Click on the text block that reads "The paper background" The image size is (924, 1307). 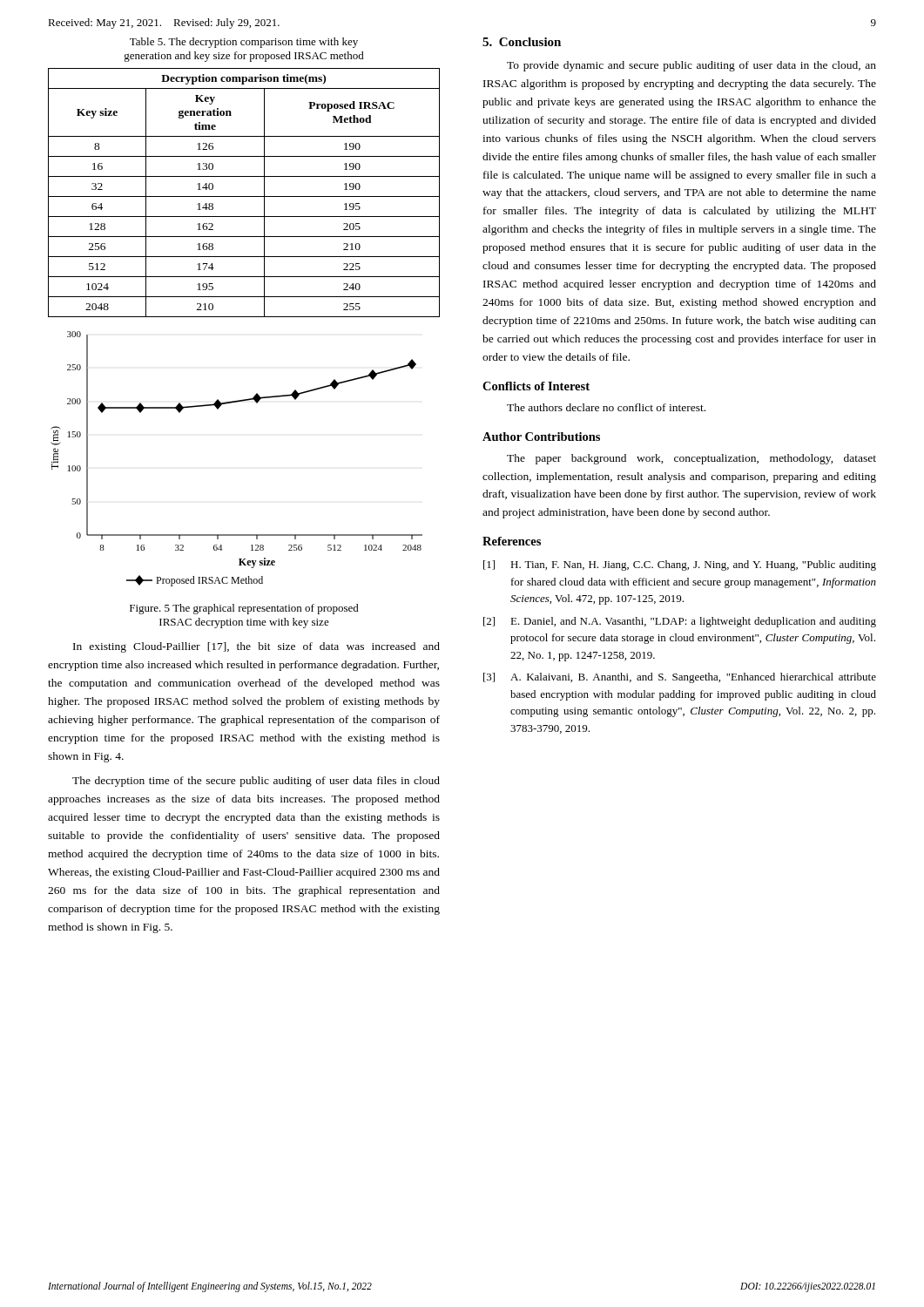point(679,485)
